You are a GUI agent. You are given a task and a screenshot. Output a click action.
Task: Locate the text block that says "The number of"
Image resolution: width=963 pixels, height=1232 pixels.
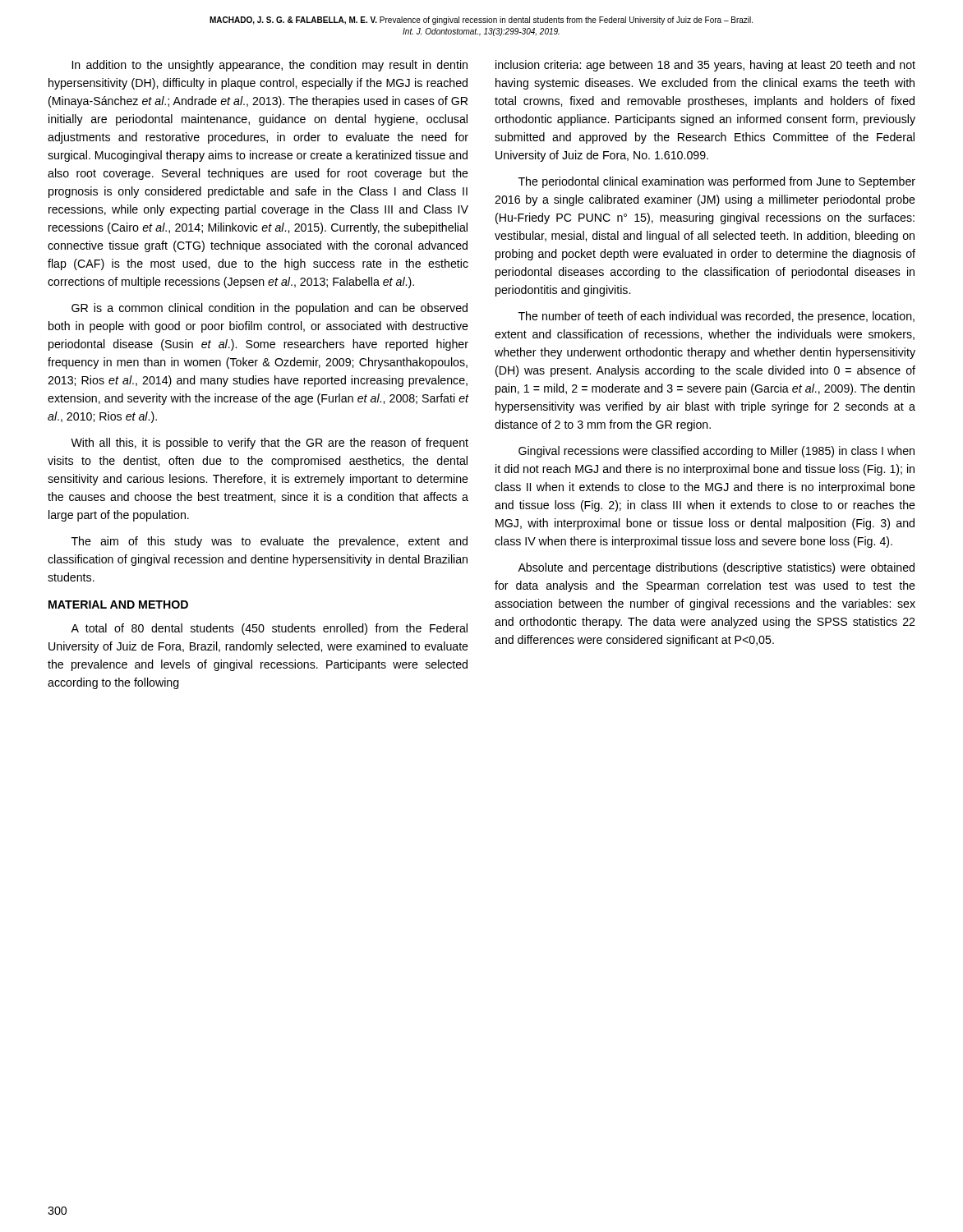(705, 370)
